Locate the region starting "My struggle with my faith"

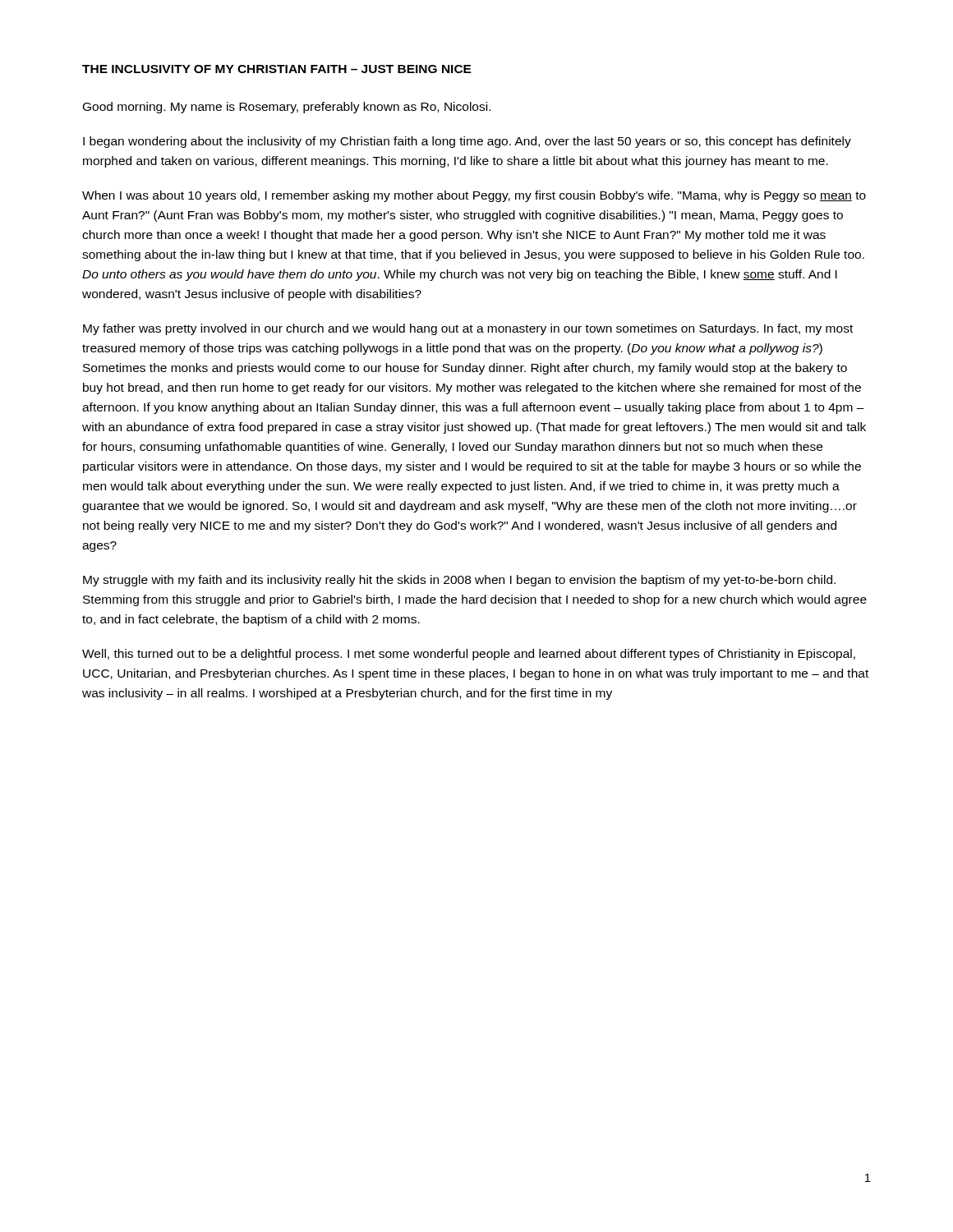coord(474,599)
